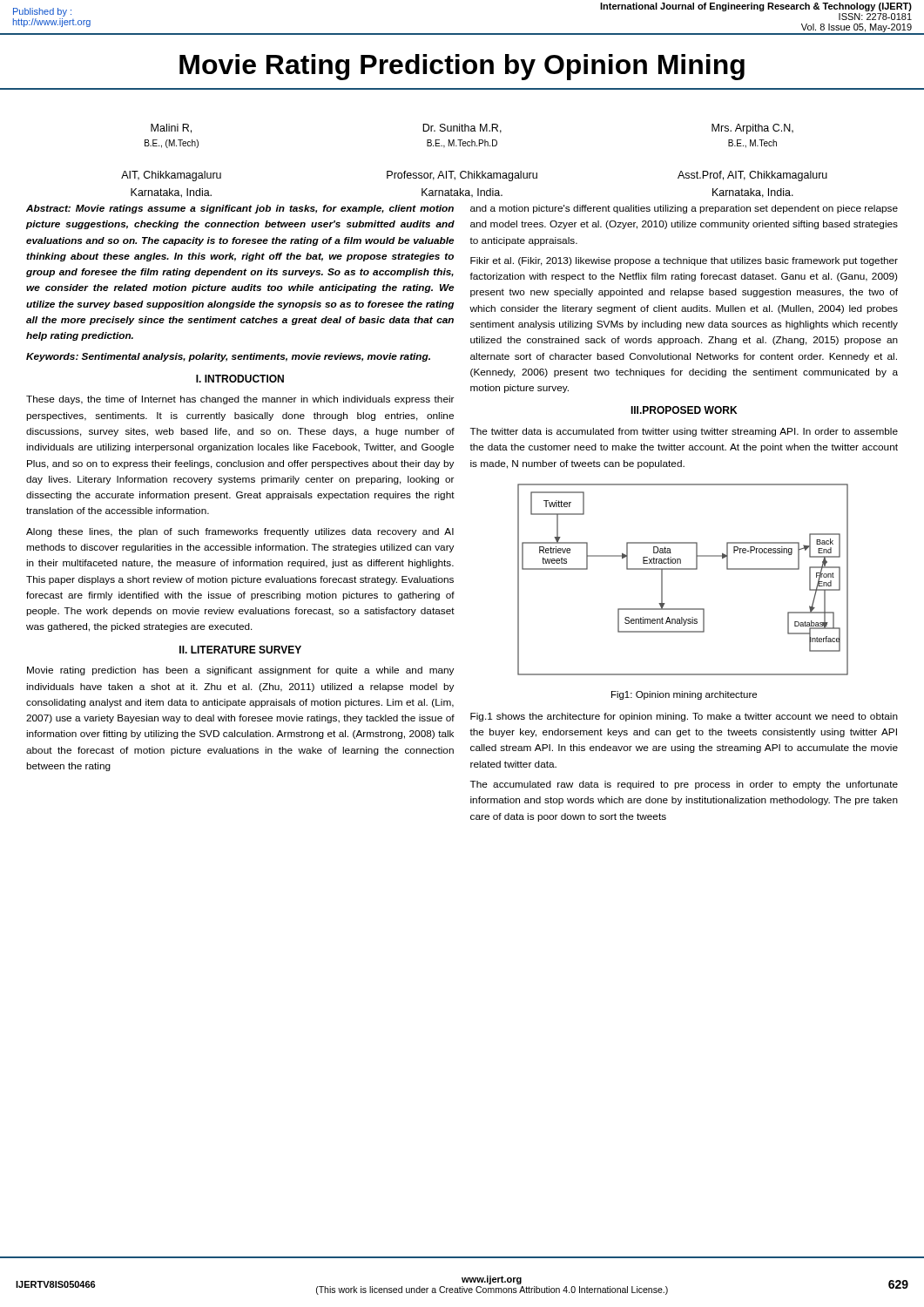Click on the region starting "I. INTRODUCTION"
The image size is (924, 1307).
click(x=240, y=379)
